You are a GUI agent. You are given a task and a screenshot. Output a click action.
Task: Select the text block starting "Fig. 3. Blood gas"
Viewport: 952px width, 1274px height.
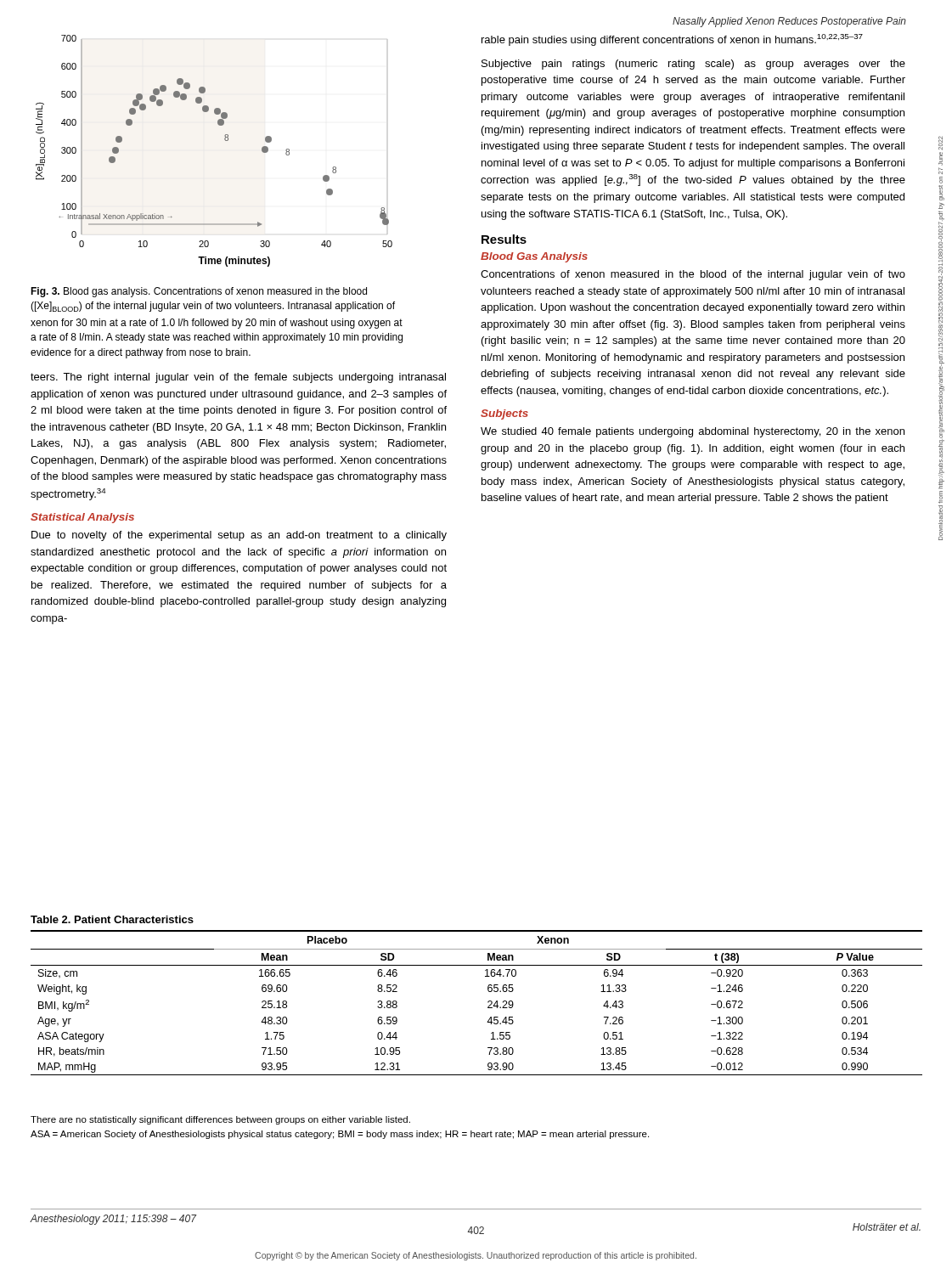click(217, 322)
